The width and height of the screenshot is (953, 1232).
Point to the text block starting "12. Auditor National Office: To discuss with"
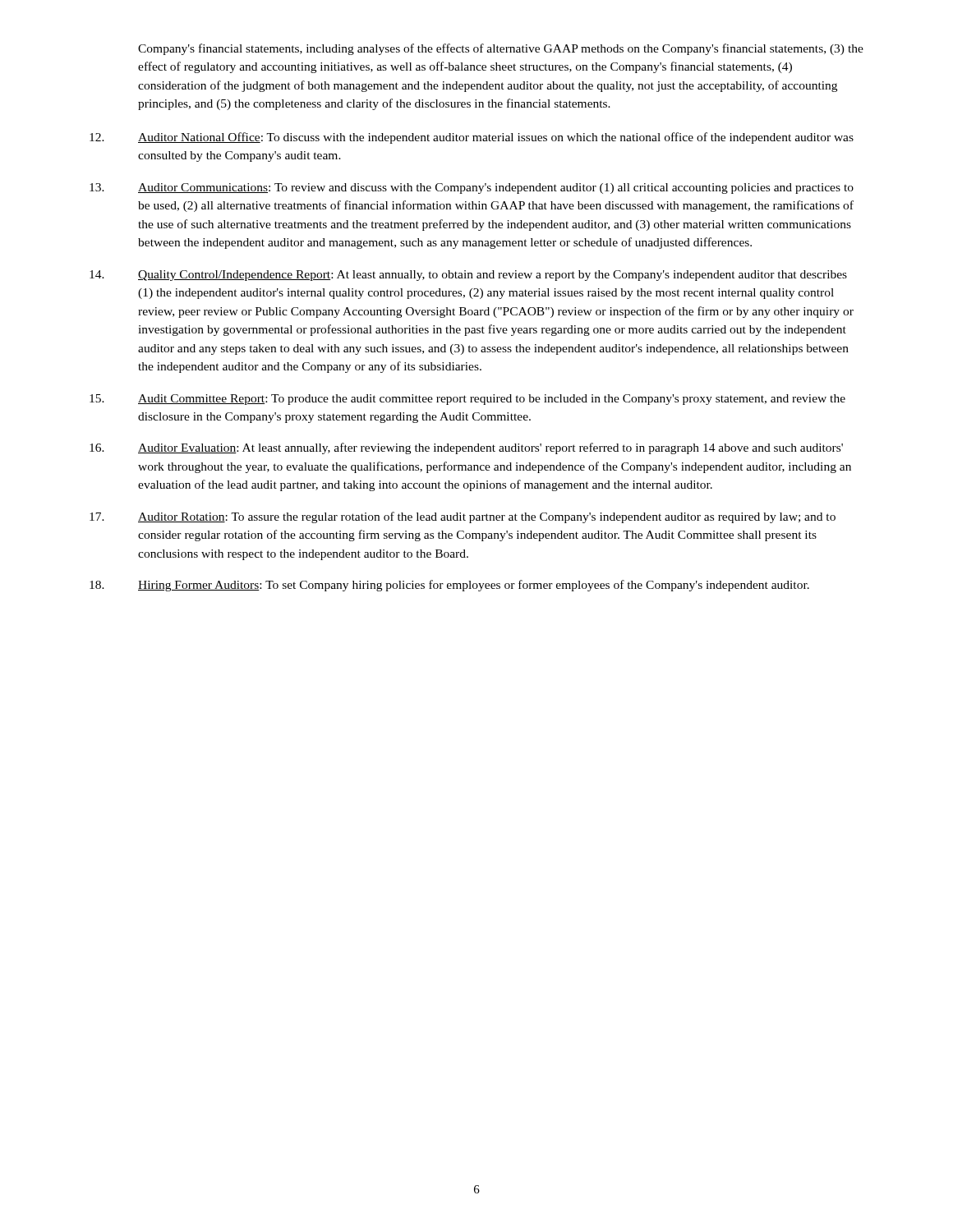476,146
